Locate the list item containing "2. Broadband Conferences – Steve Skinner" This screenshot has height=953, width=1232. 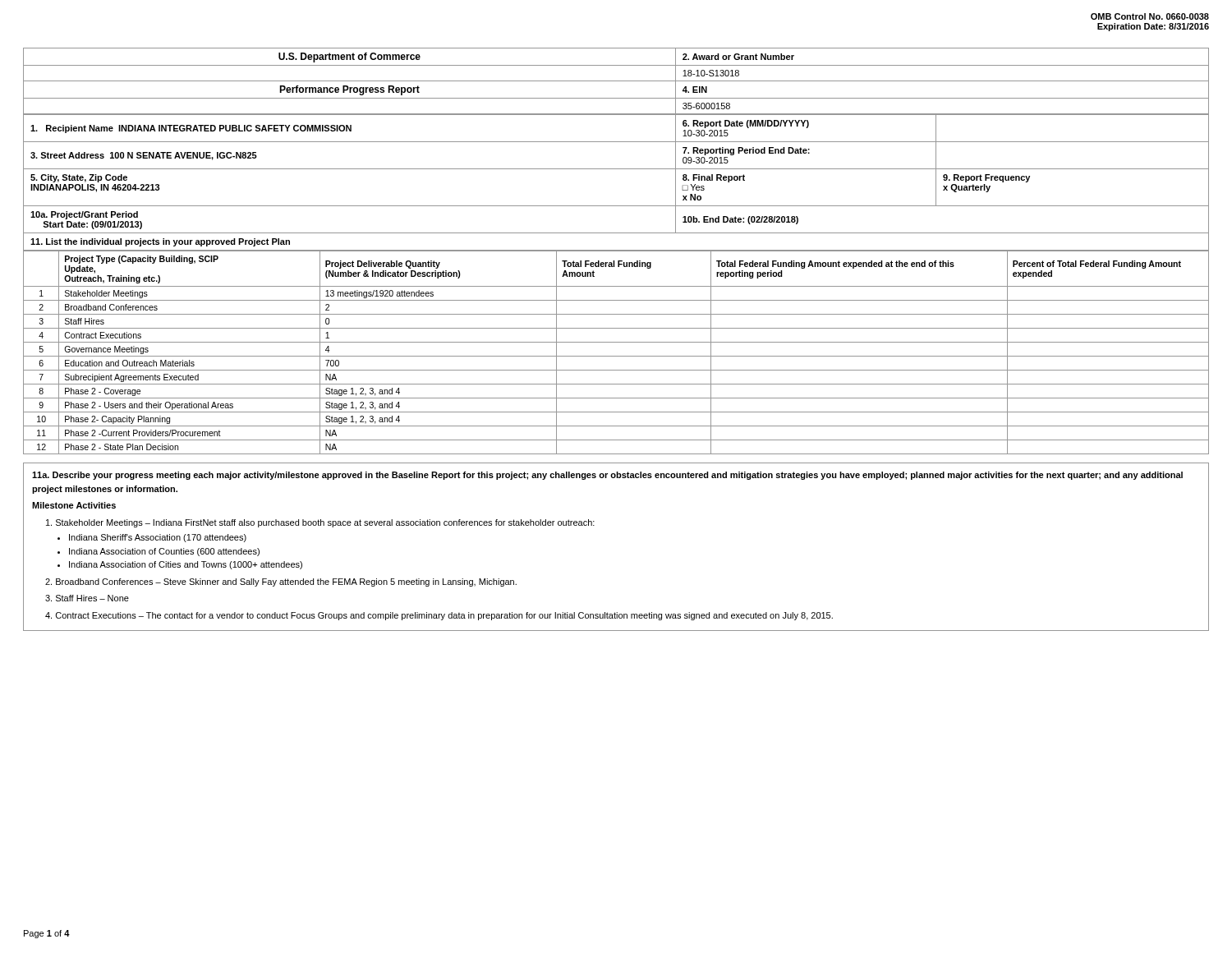click(281, 582)
